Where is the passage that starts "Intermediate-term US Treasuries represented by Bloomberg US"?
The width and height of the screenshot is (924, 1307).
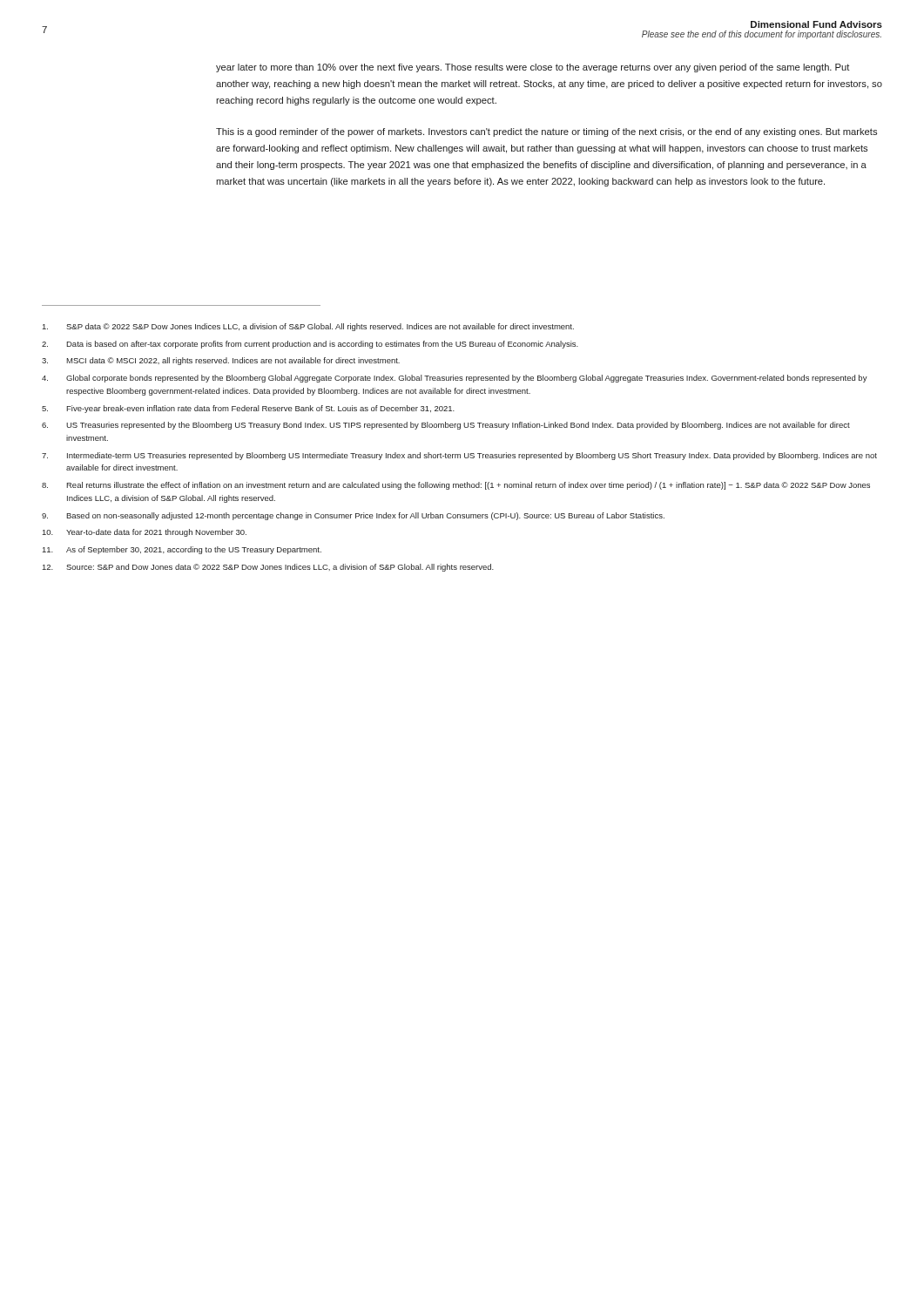(x=462, y=462)
